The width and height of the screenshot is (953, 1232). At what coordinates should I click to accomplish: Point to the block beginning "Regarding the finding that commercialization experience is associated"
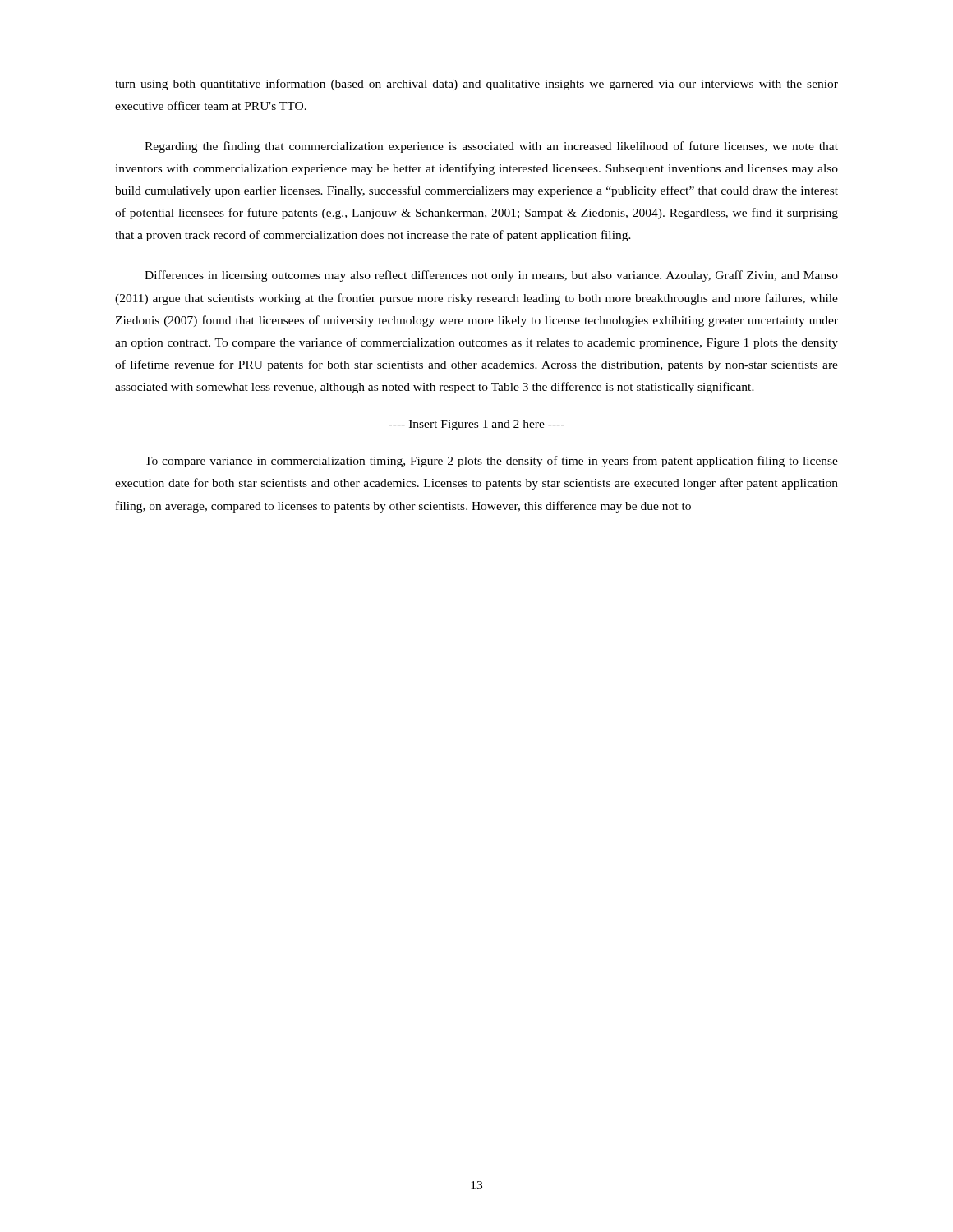click(x=476, y=190)
